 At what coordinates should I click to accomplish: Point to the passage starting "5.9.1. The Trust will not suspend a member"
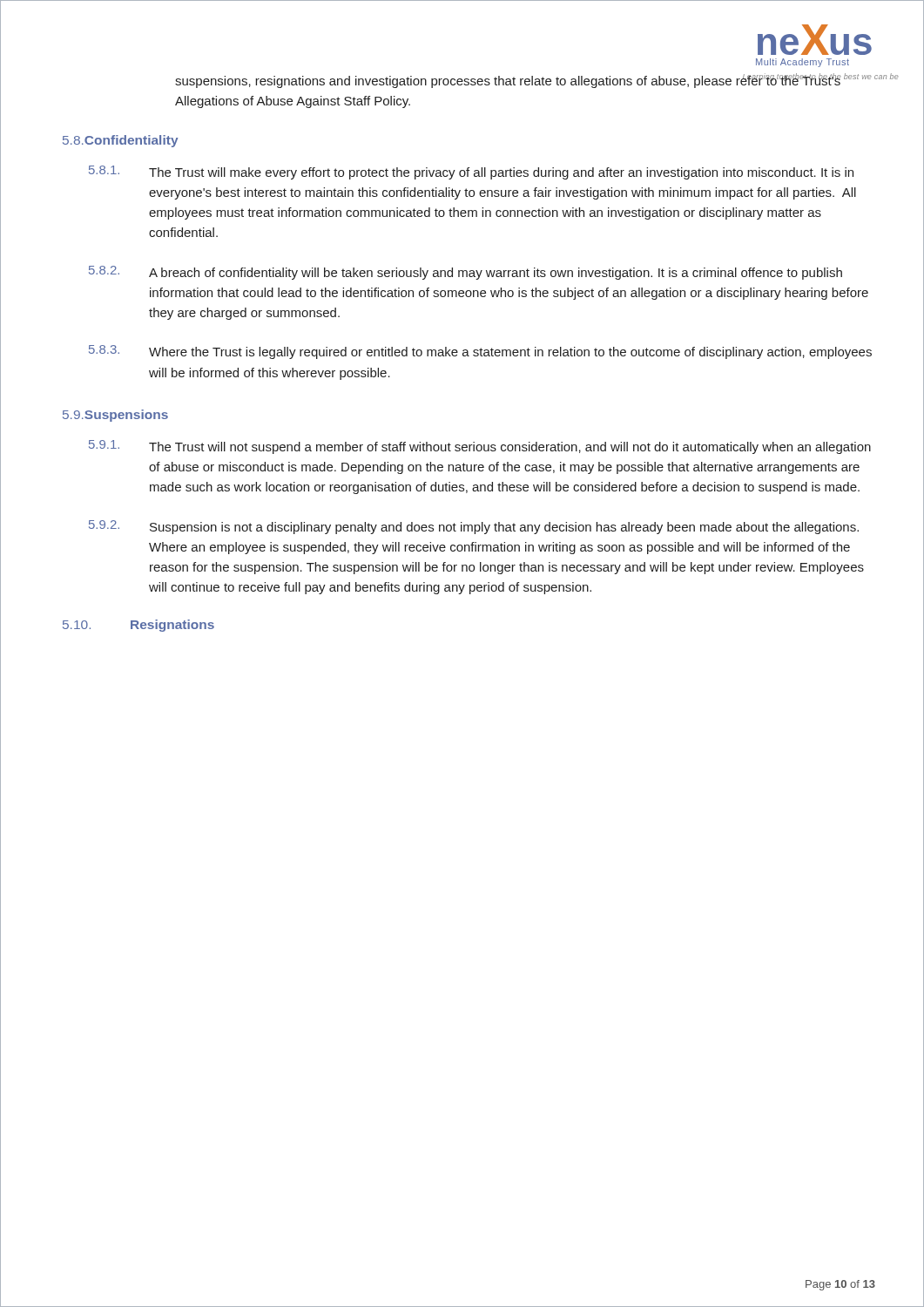pos(482,467)
